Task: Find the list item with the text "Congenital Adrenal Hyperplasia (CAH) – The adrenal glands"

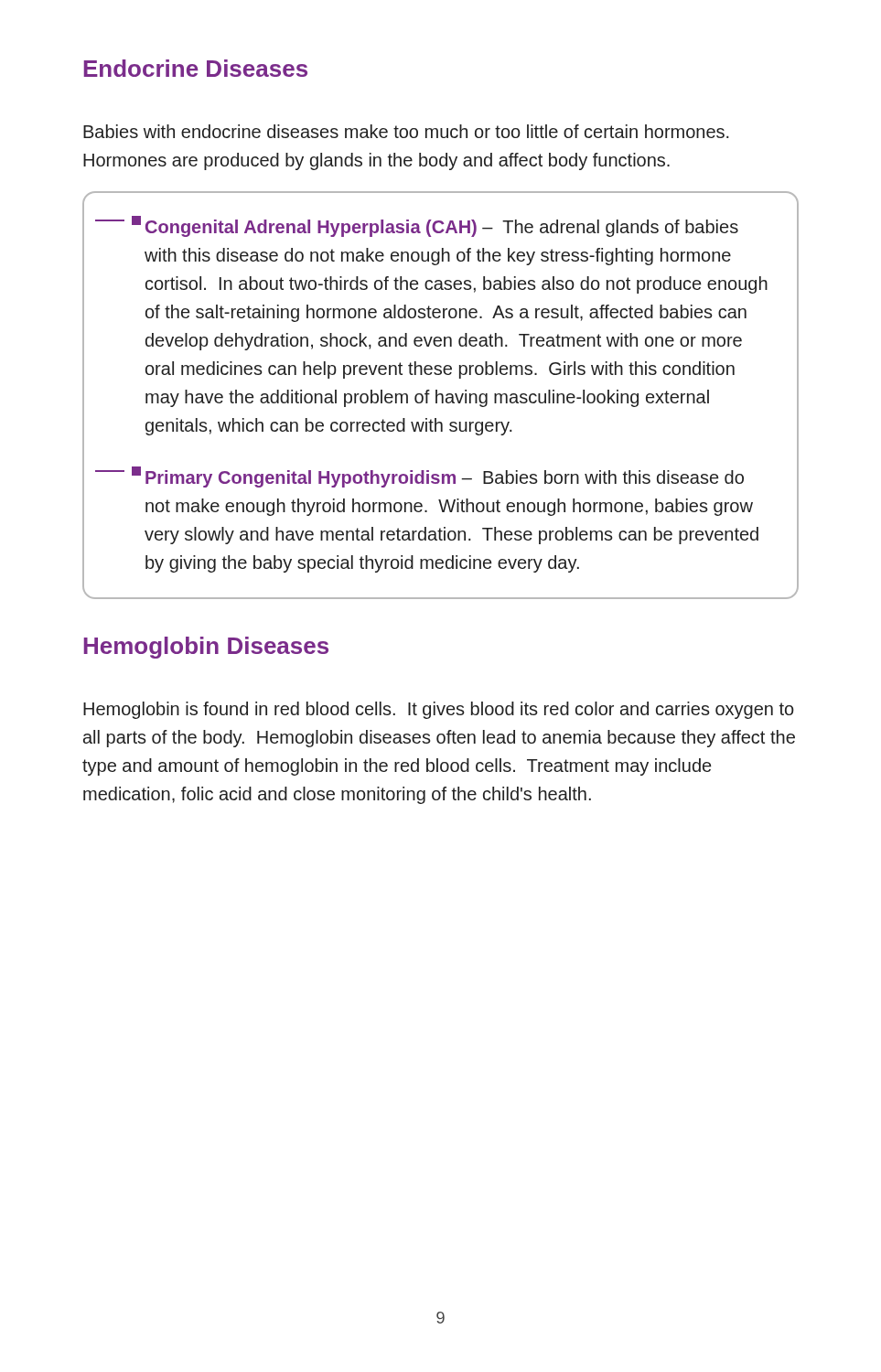Action: (x=428, y=327)
